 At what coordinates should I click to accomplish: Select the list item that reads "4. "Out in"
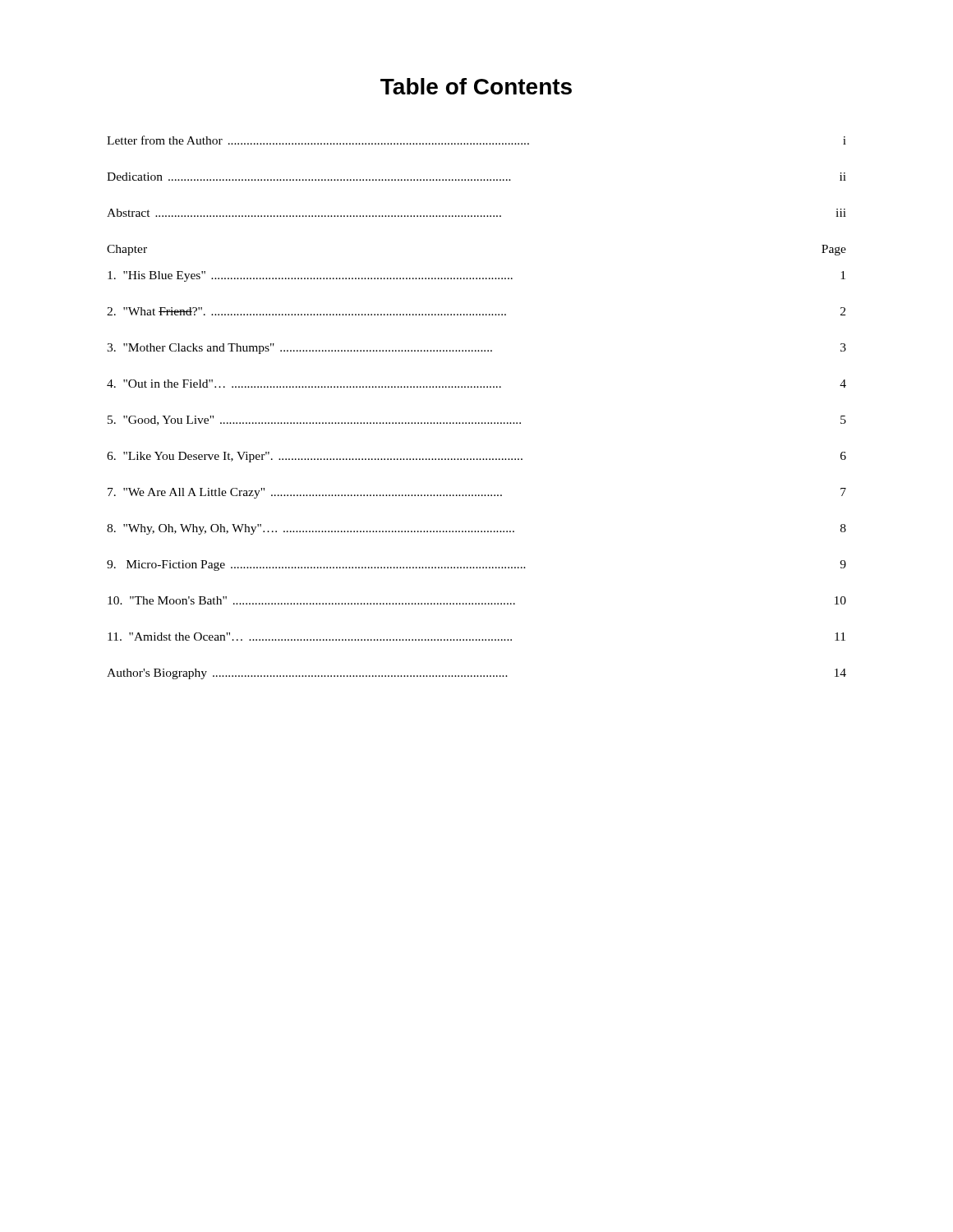tap(476, 384)
